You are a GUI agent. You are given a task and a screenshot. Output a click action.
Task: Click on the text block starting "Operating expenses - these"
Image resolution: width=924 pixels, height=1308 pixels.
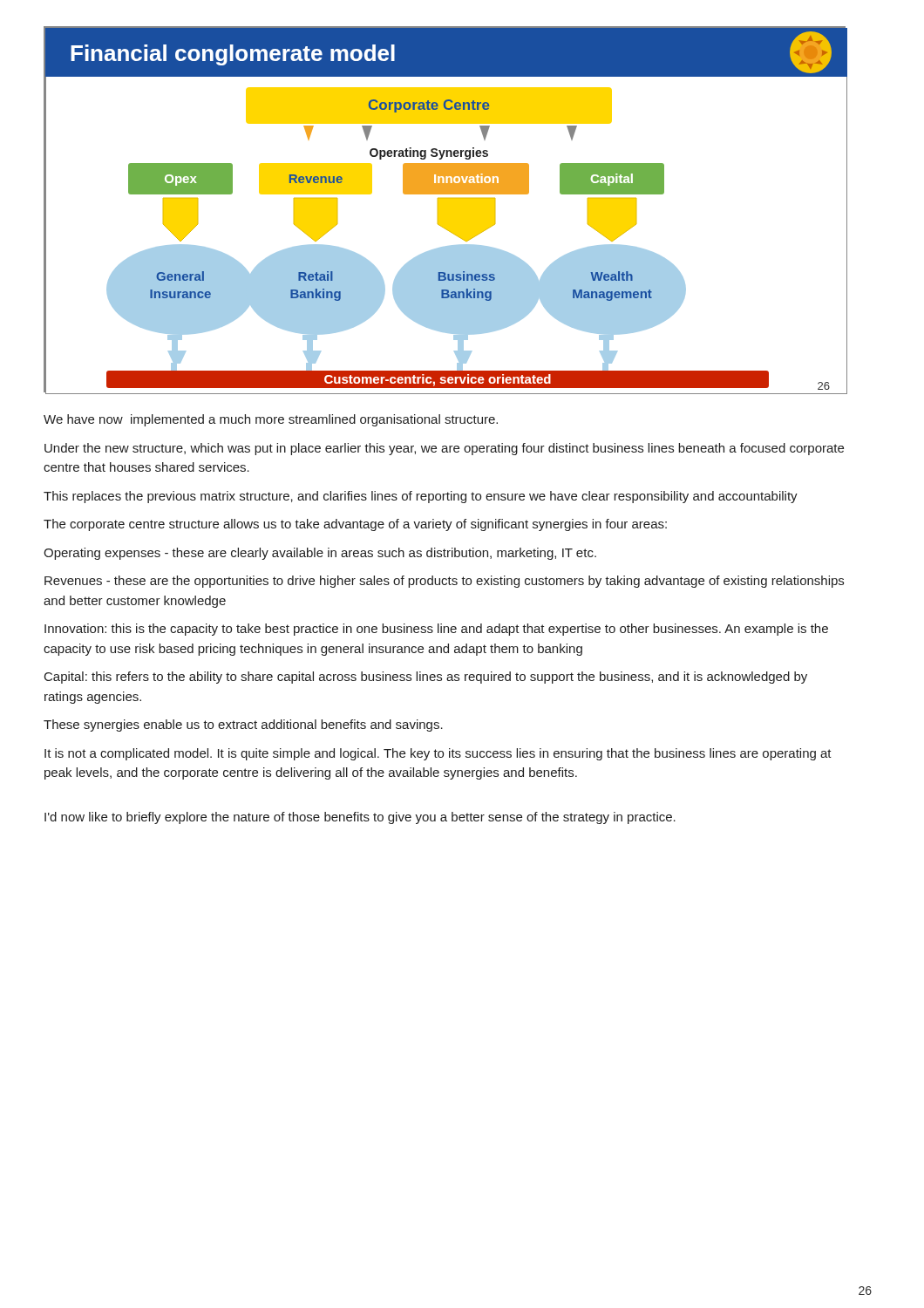point(320,552)
